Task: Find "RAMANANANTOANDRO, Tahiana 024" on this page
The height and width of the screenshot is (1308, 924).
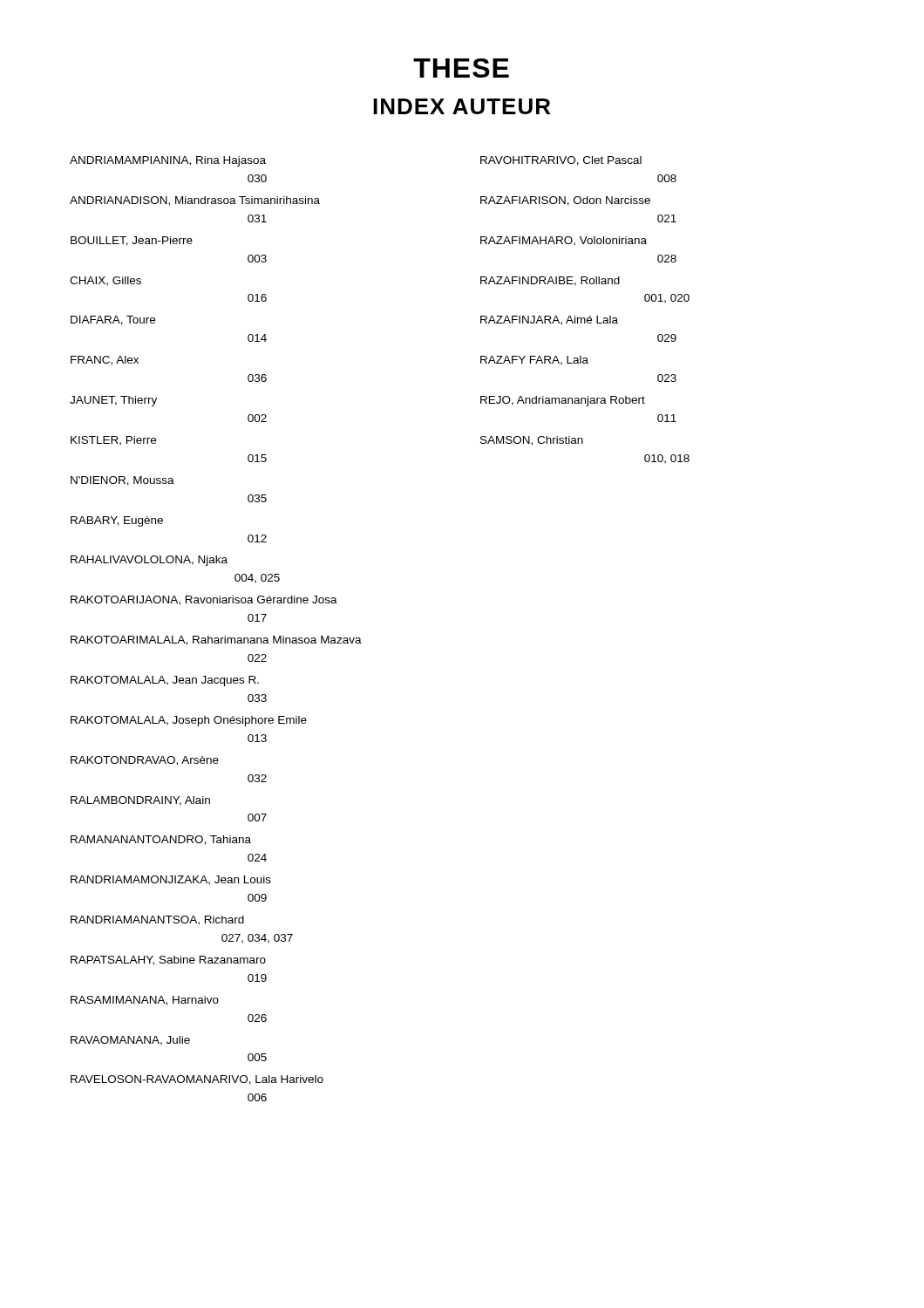Action: click(x=257, y=850)
